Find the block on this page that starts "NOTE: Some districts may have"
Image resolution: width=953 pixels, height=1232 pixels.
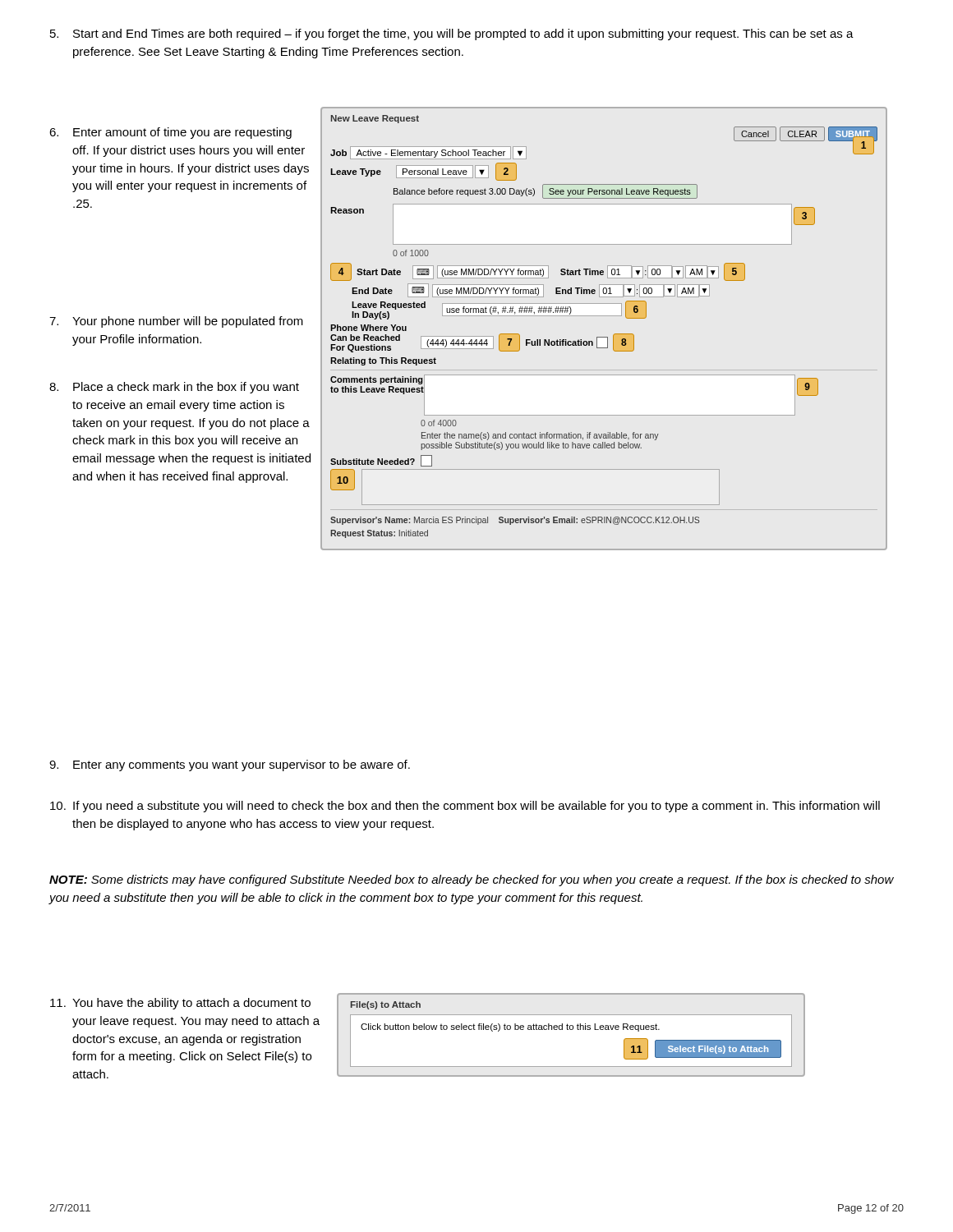click(476, 889)
